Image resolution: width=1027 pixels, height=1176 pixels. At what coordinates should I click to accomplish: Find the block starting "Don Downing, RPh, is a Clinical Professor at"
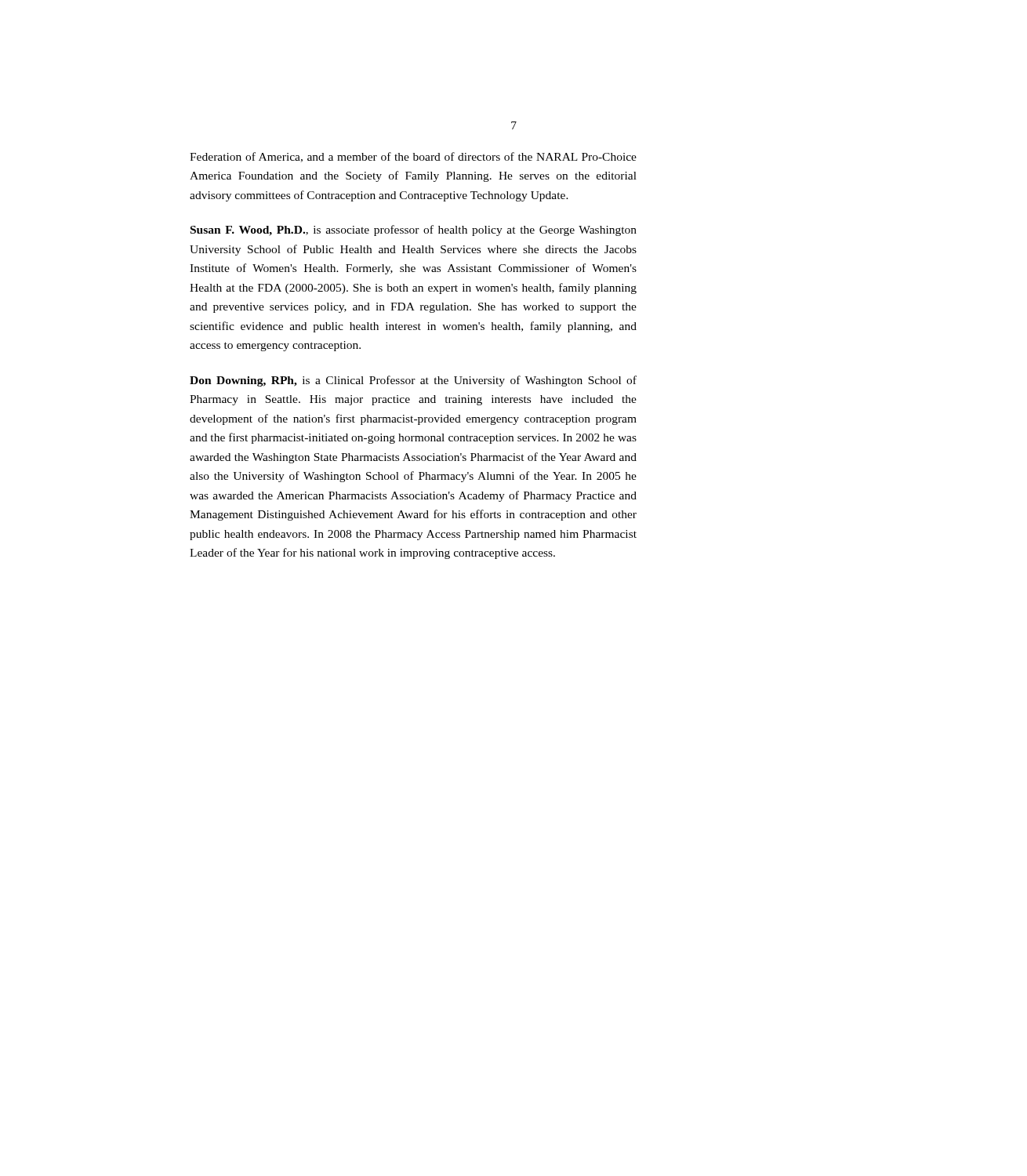tap(413, 467)
